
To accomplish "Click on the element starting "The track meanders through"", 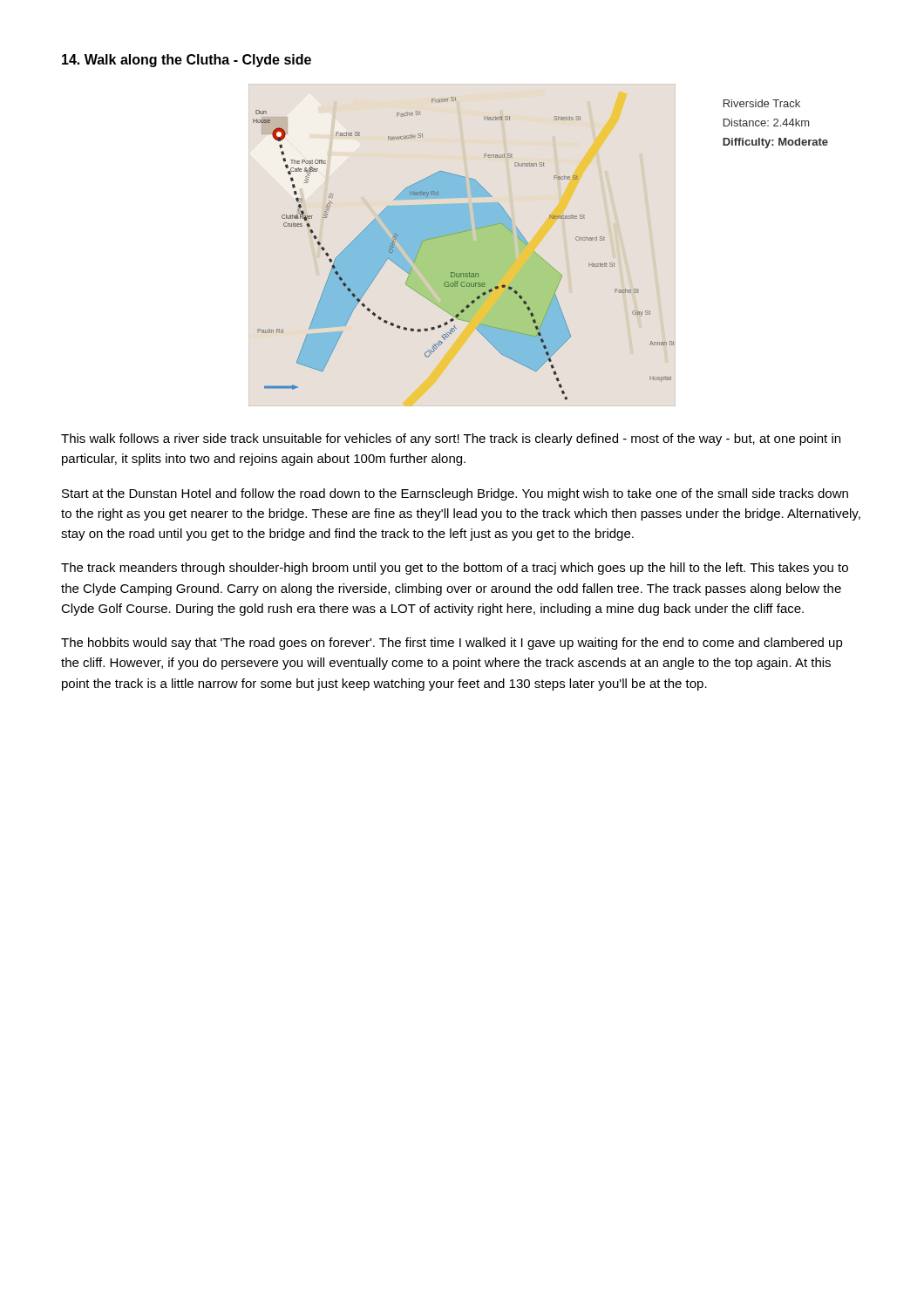I will [455, 588].
